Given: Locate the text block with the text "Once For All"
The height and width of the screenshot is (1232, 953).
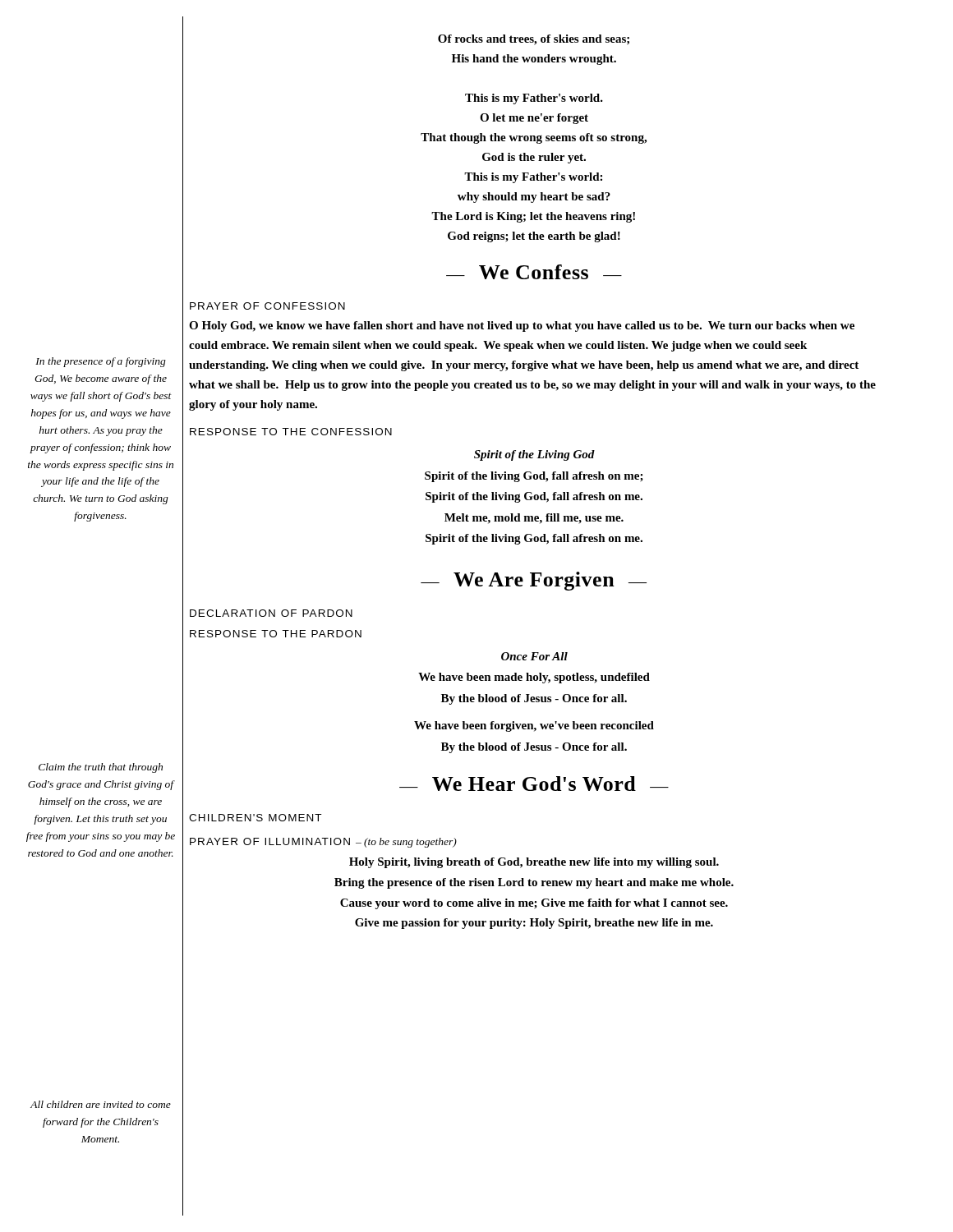Looking at the screenshot, I should tap(534, 702).
